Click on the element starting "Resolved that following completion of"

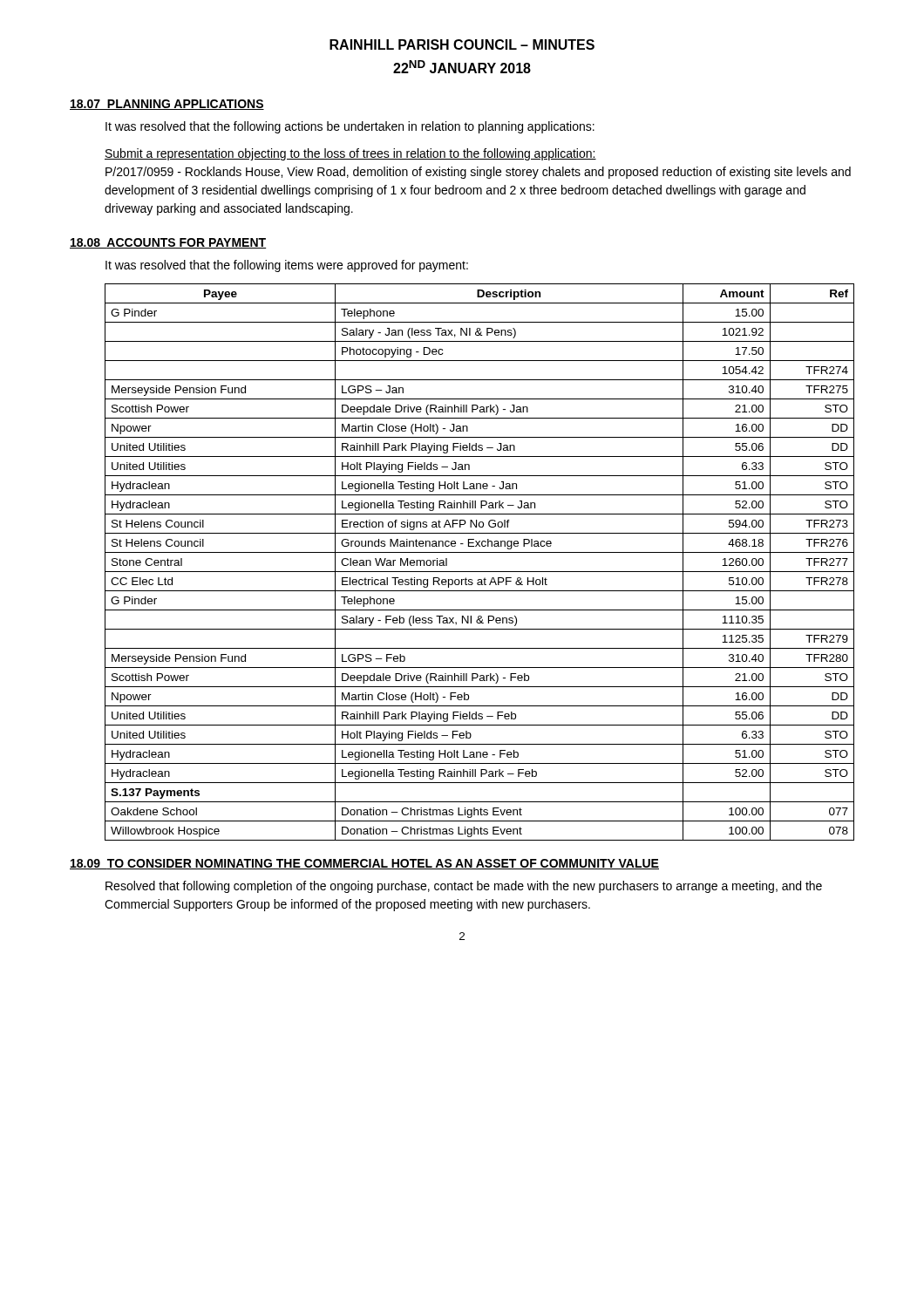point(463,895)
